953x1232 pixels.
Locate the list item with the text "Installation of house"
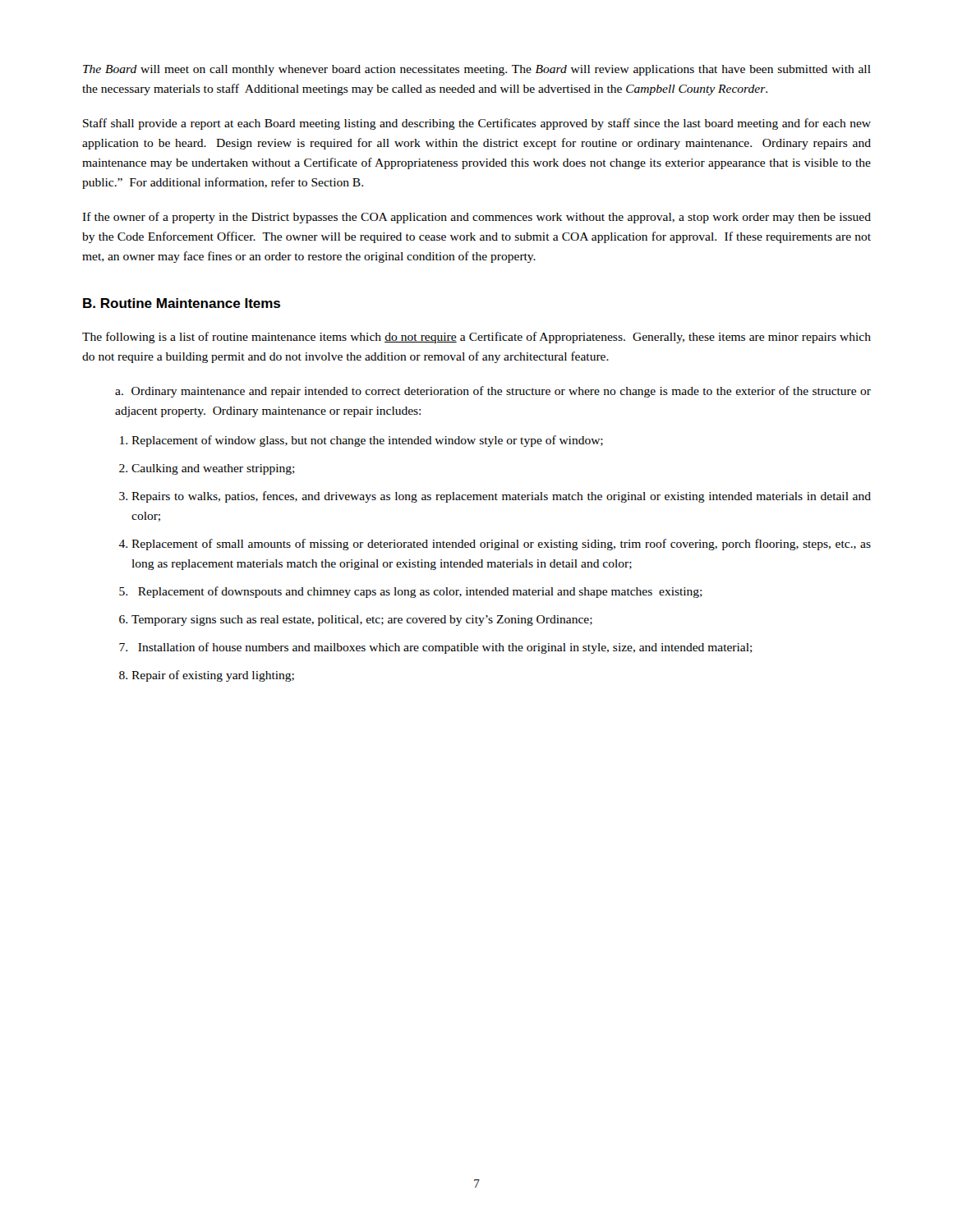pyautogui.click(x=476, y=648)
